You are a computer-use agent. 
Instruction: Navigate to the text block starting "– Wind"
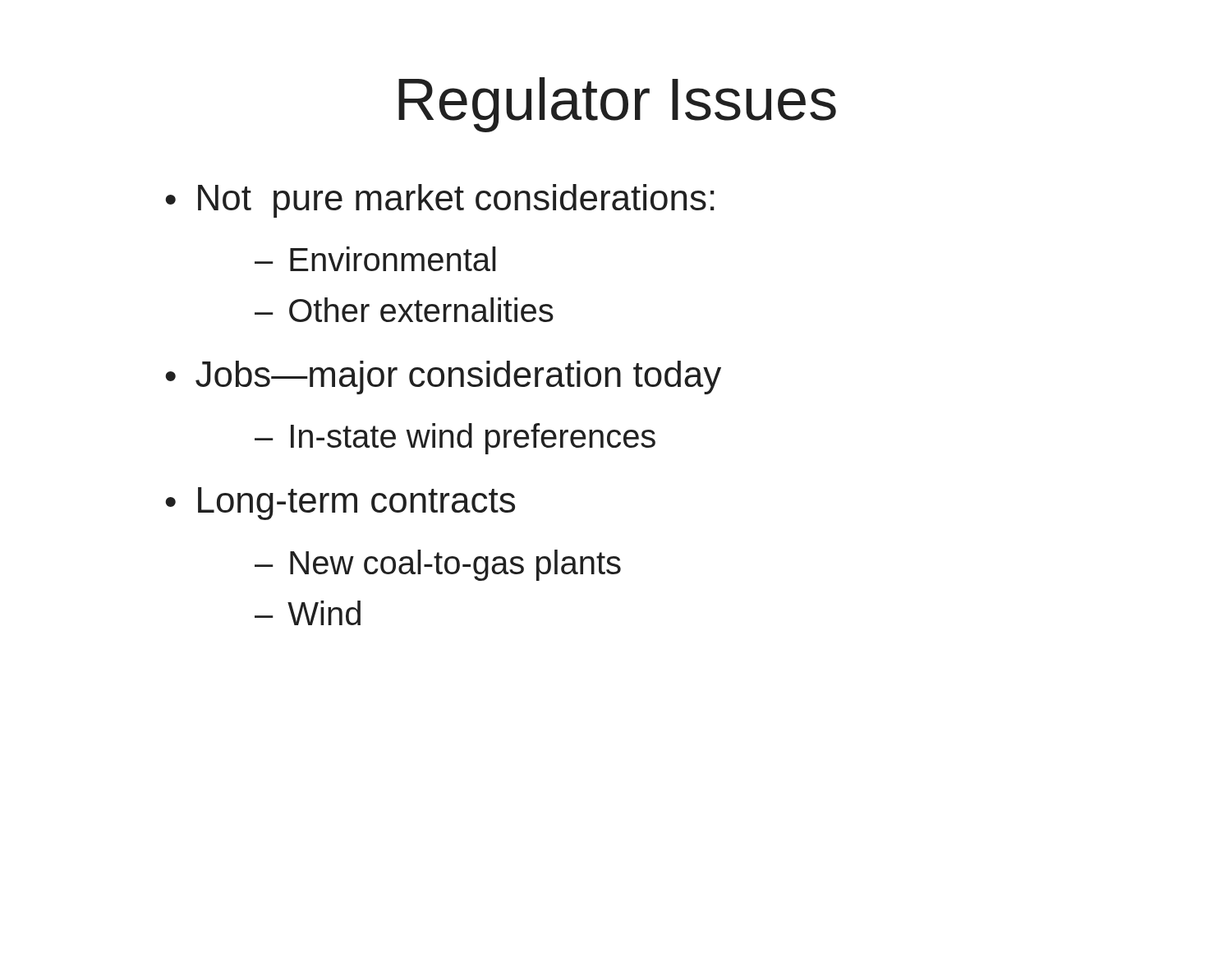[x=309, y=613]
